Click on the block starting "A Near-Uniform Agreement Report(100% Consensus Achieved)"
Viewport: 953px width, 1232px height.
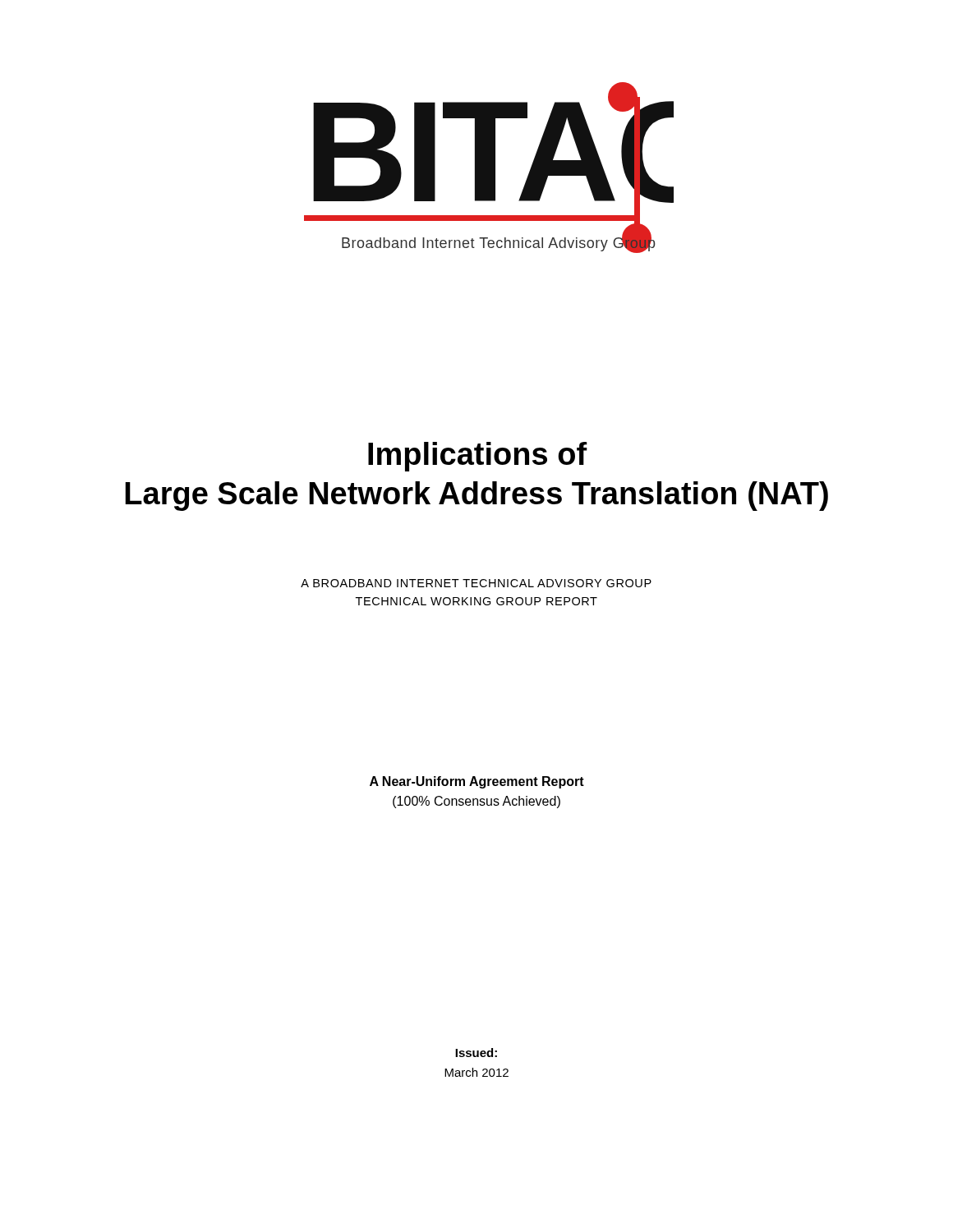476,792
